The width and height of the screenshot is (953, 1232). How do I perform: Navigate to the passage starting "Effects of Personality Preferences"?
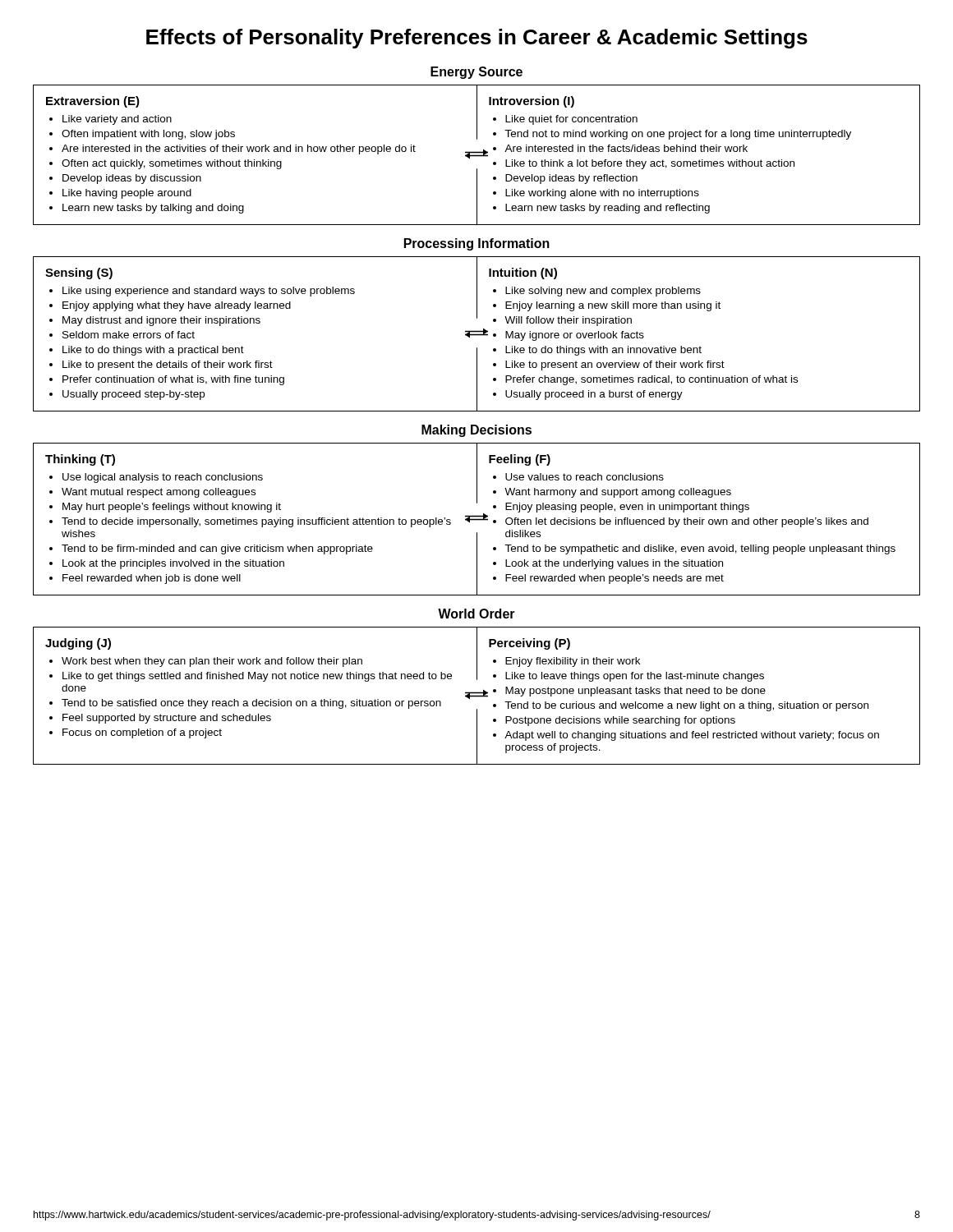coord(476,37)
